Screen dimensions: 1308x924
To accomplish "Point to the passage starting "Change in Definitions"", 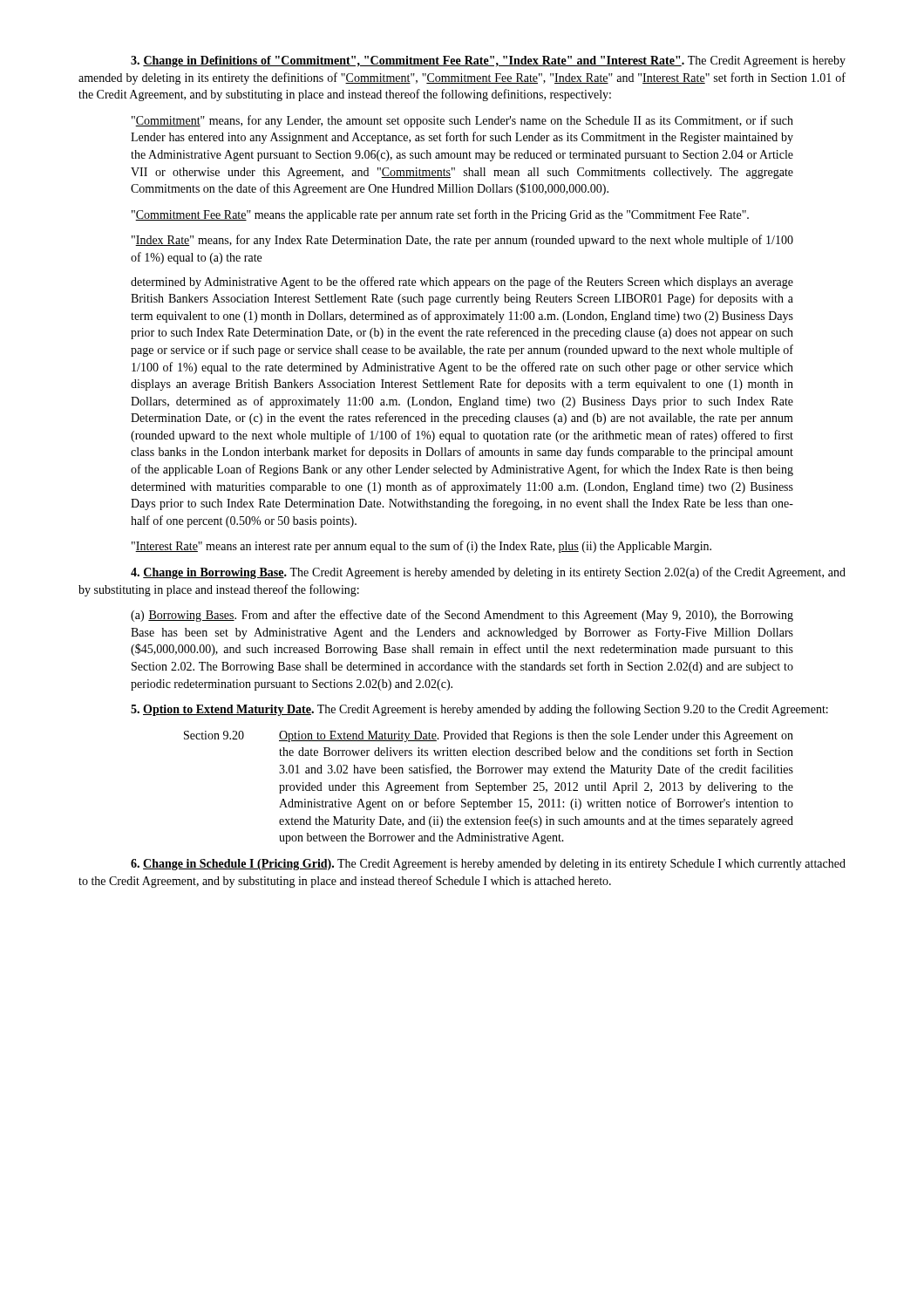I will [x=462, y=78].
